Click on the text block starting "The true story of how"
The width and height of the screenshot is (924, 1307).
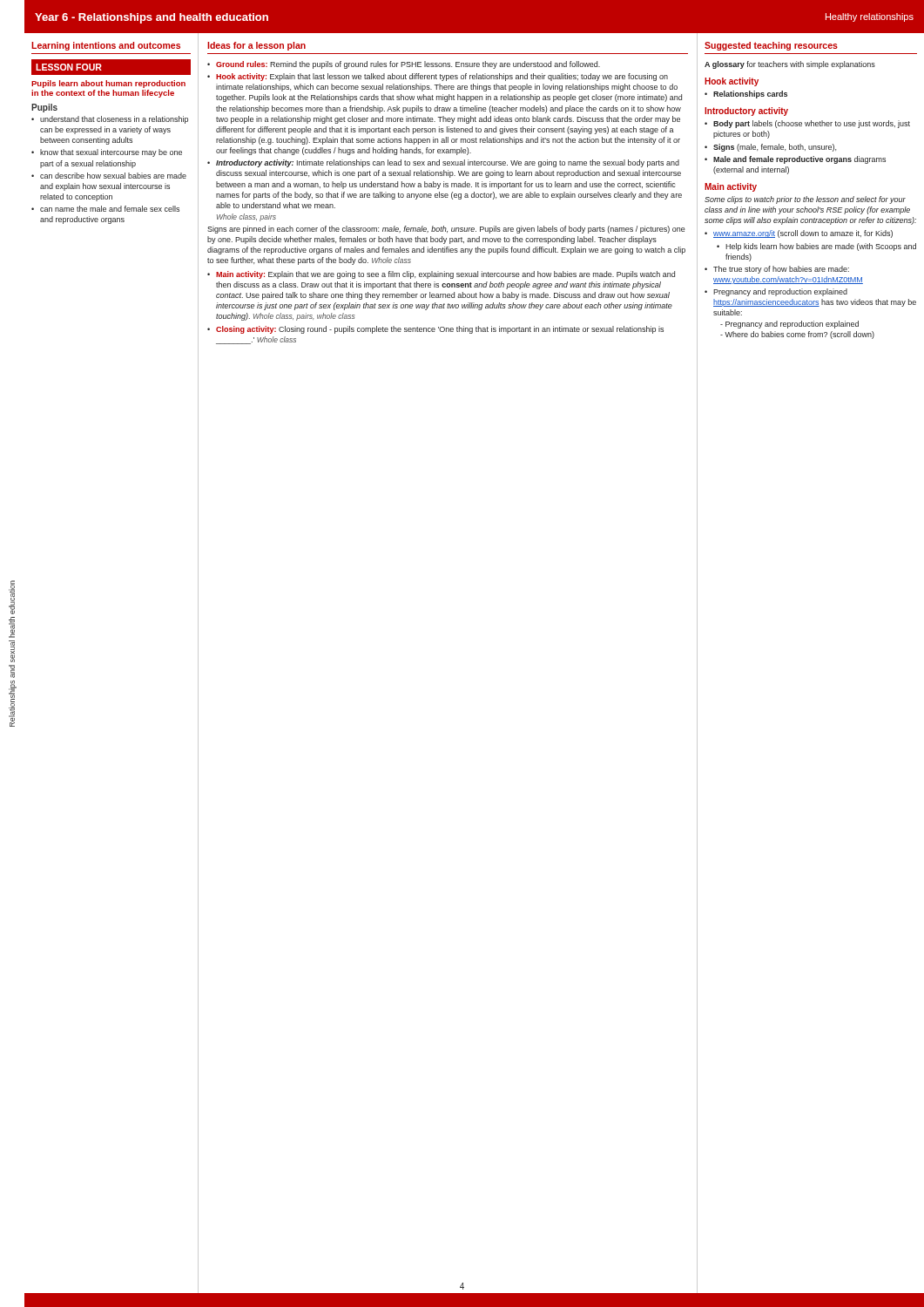pos(788,274)
